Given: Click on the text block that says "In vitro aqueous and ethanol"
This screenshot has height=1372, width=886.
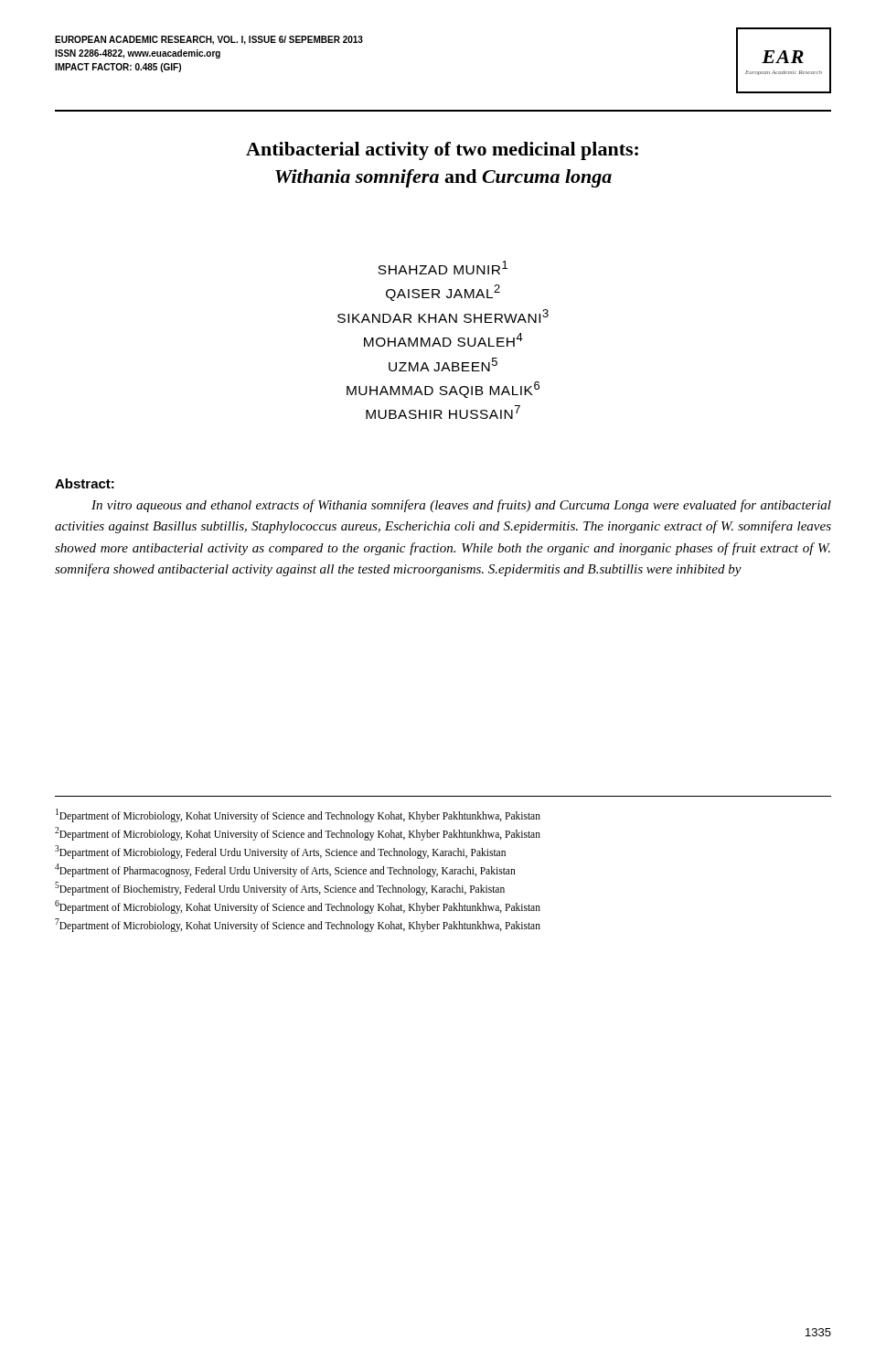Looking at the screenshot, I should click(443, 537).
